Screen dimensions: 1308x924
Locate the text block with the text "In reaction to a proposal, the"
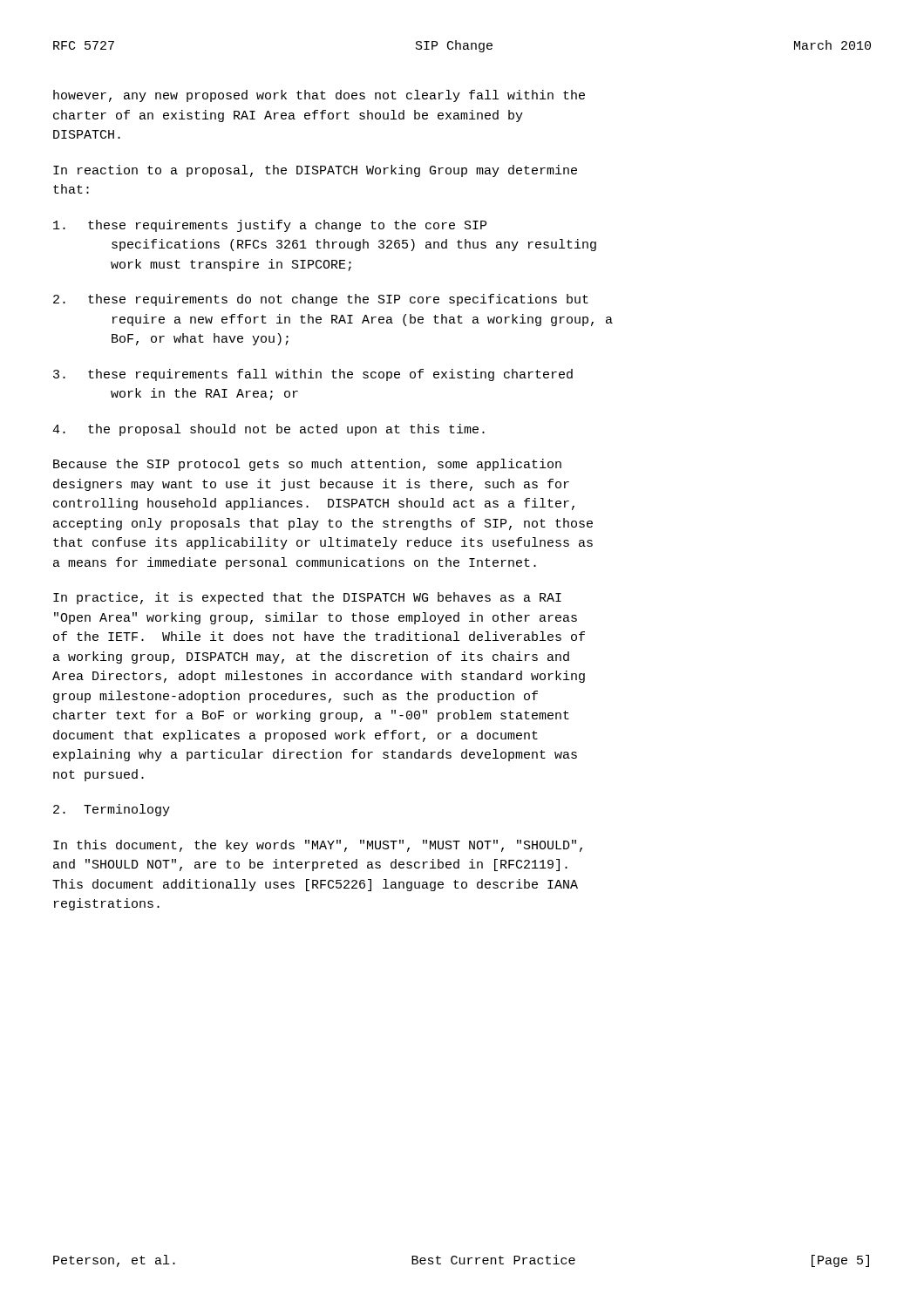click(x=315, y=181)
